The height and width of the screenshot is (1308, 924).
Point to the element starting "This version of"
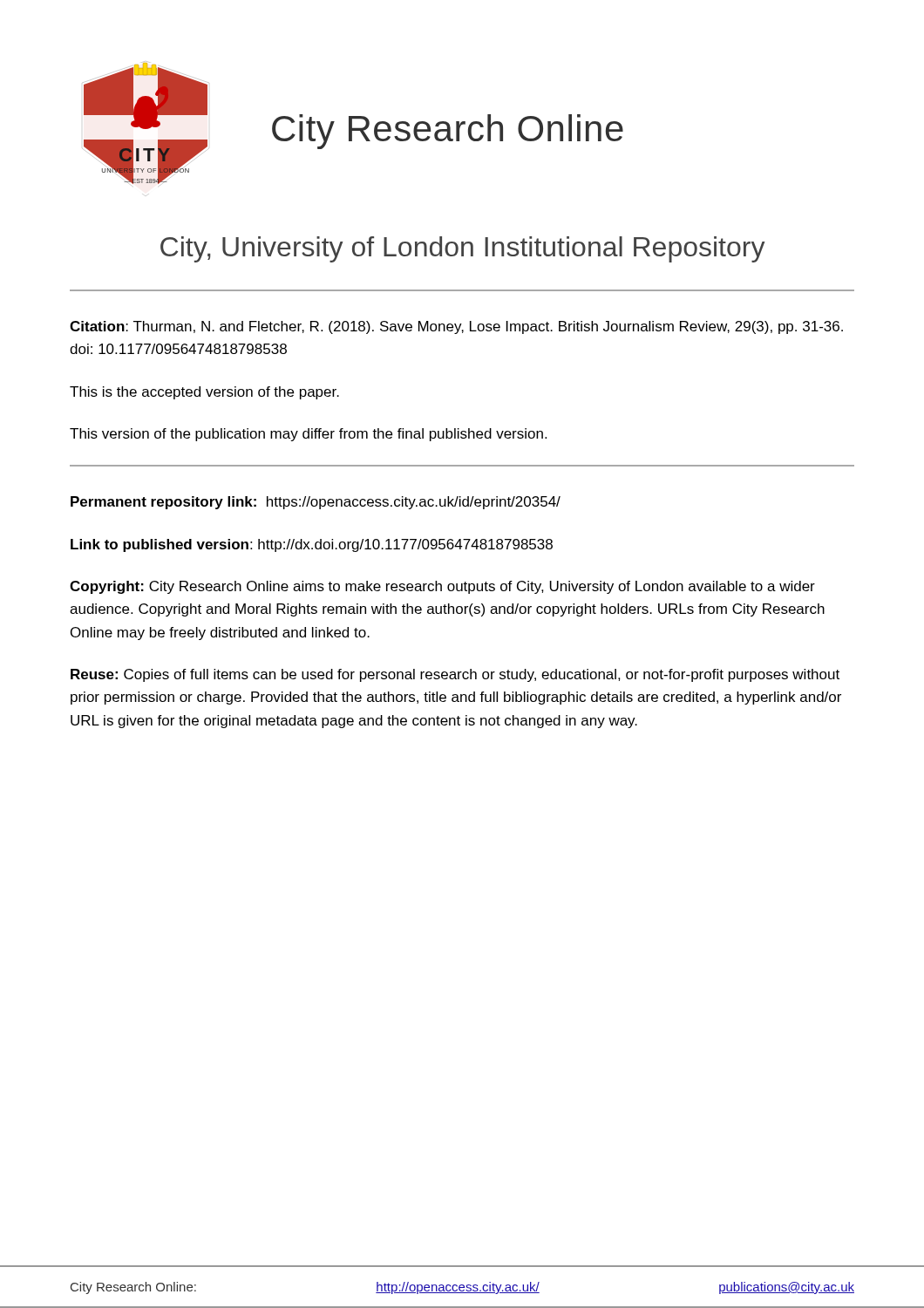coord(309,434)
